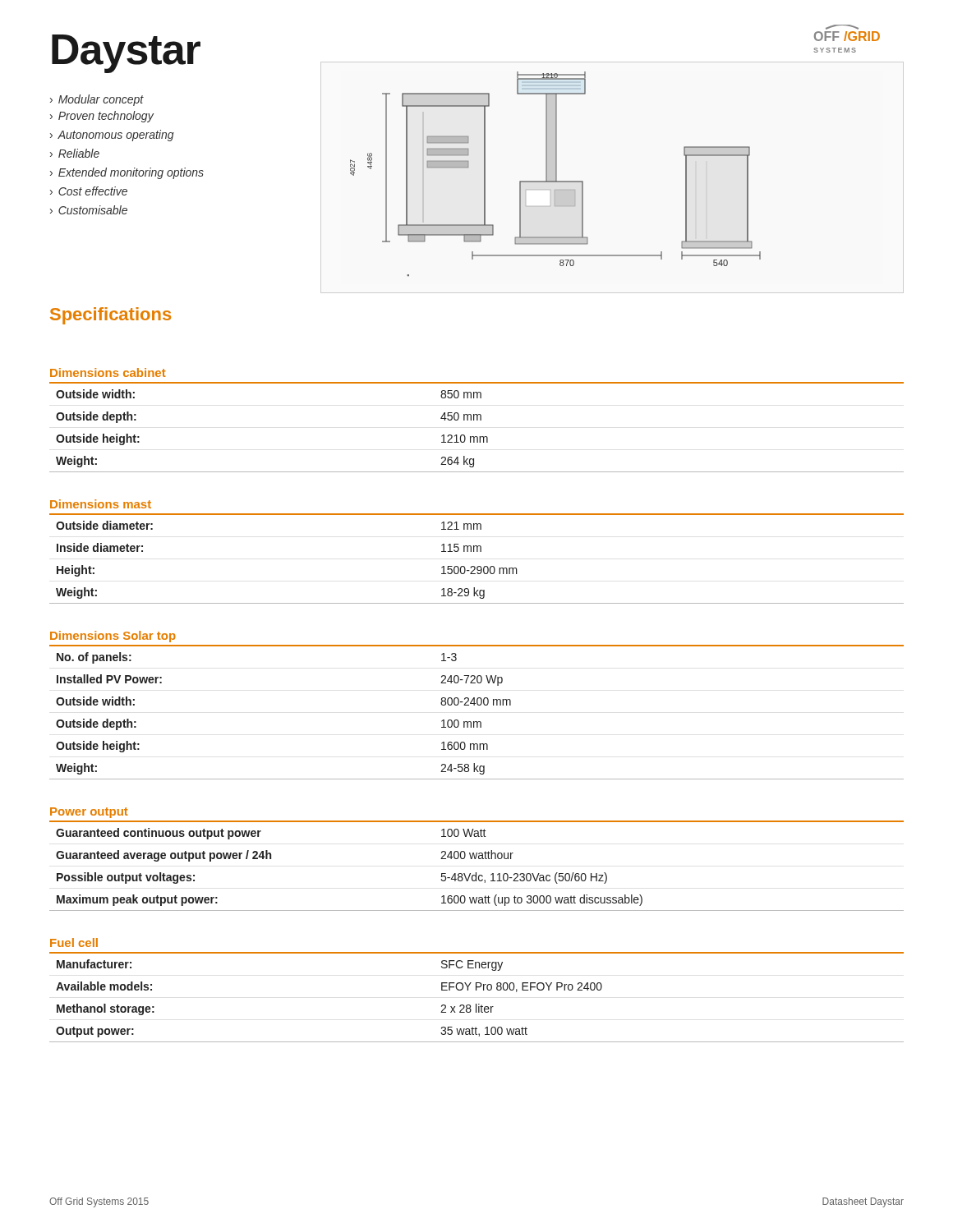Find the engineering diagram
The height and width of the screenshot is (1232, 953).
pos(612,177)
